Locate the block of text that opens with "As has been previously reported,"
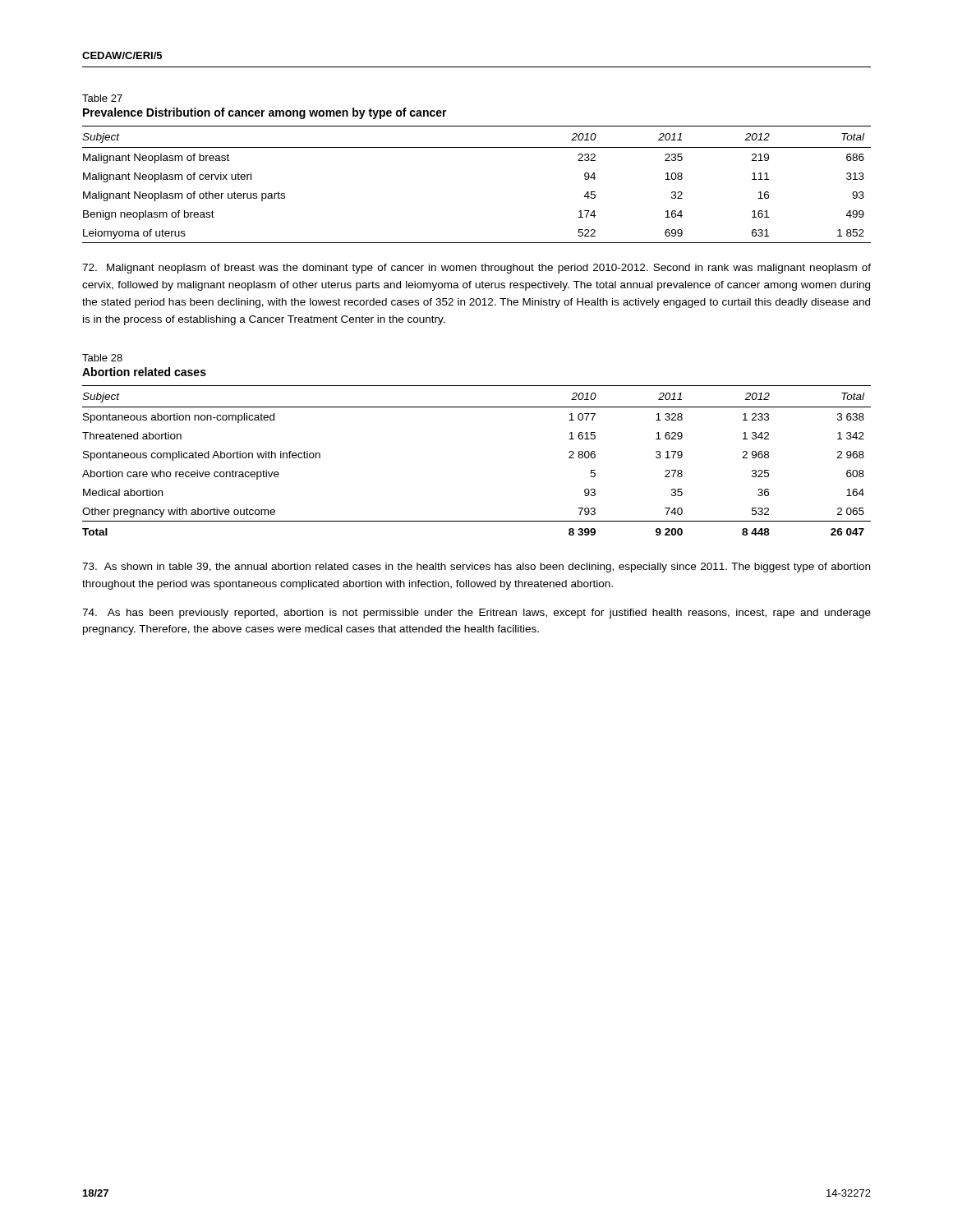Screen dimensions: 1232x953 click(x=476, y=620)
